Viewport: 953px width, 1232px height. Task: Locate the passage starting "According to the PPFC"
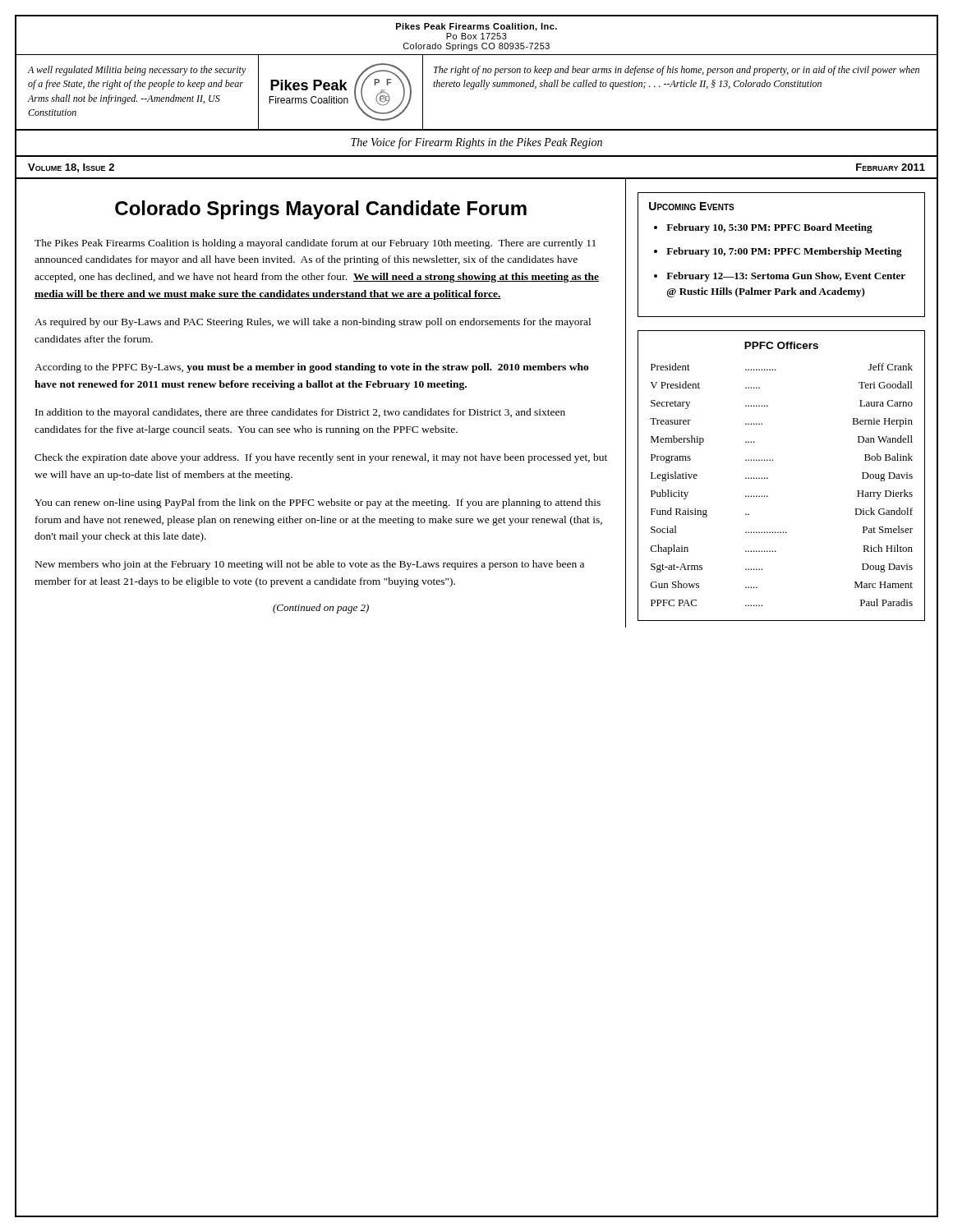coord(312,375)
